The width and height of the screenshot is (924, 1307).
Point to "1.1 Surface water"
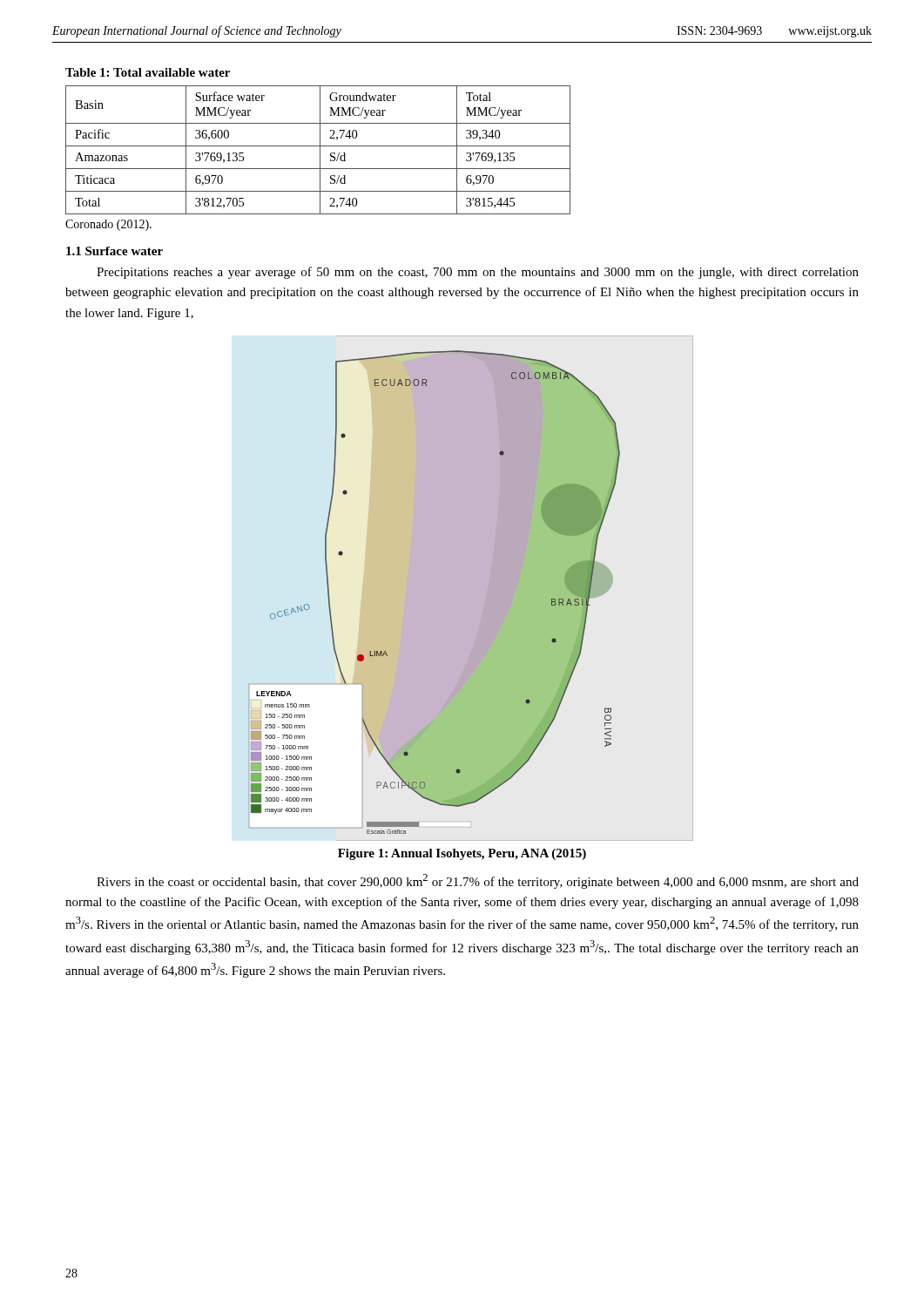pos(114,251)
